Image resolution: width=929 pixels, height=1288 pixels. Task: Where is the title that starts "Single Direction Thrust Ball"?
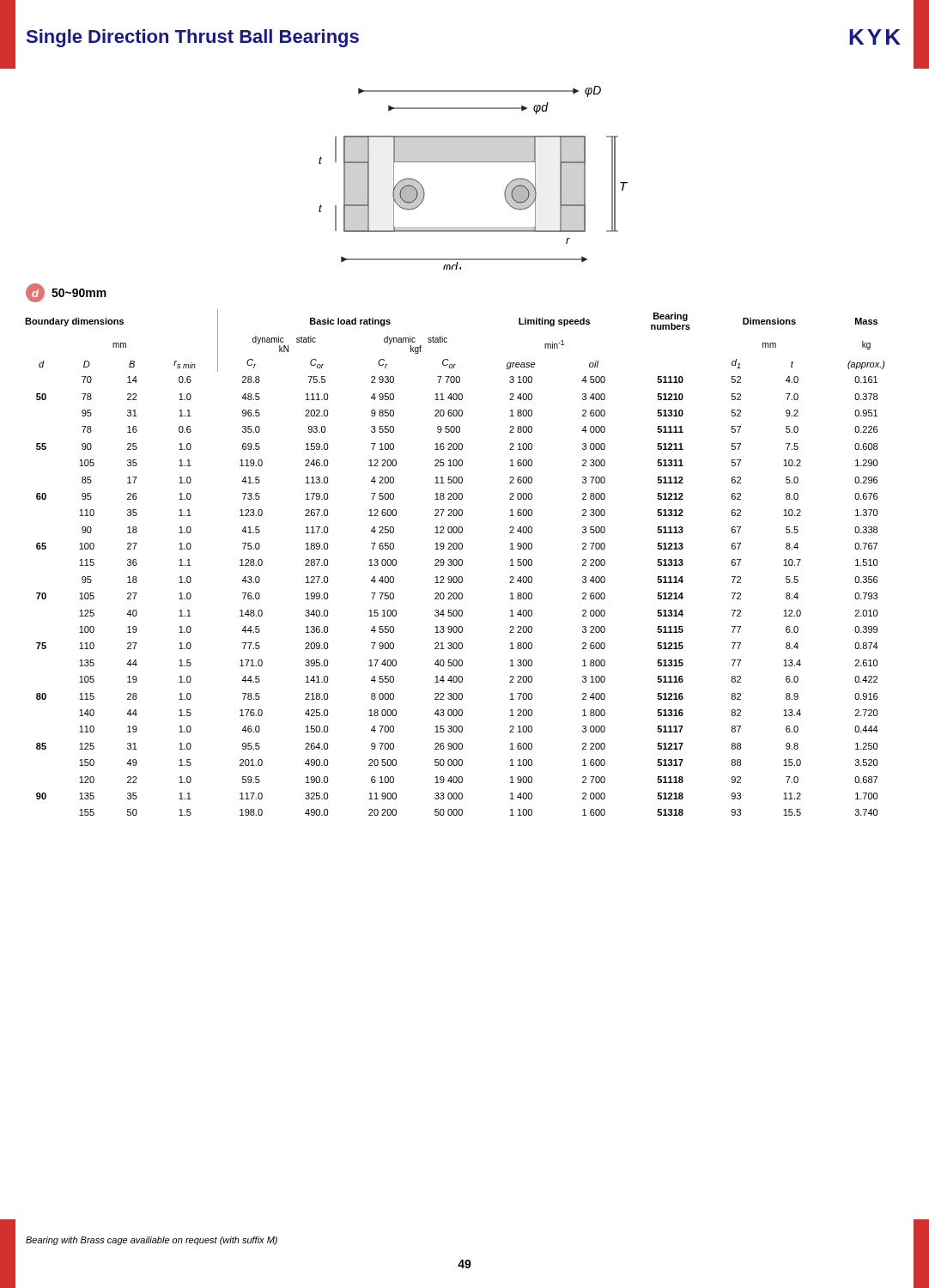(193, 37)
